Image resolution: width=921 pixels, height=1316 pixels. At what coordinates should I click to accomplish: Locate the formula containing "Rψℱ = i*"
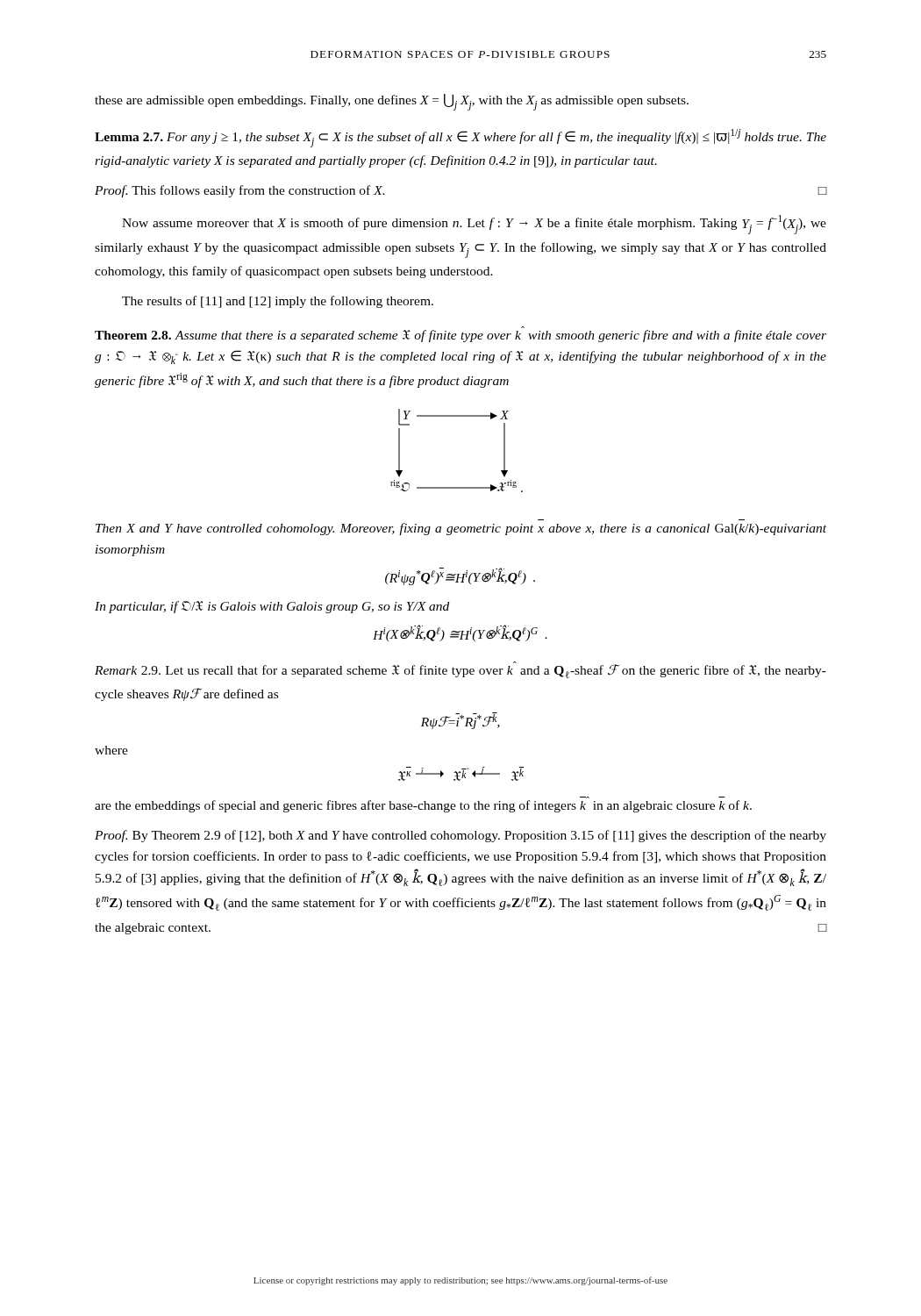pyautogui.click(x=460, y=722)
